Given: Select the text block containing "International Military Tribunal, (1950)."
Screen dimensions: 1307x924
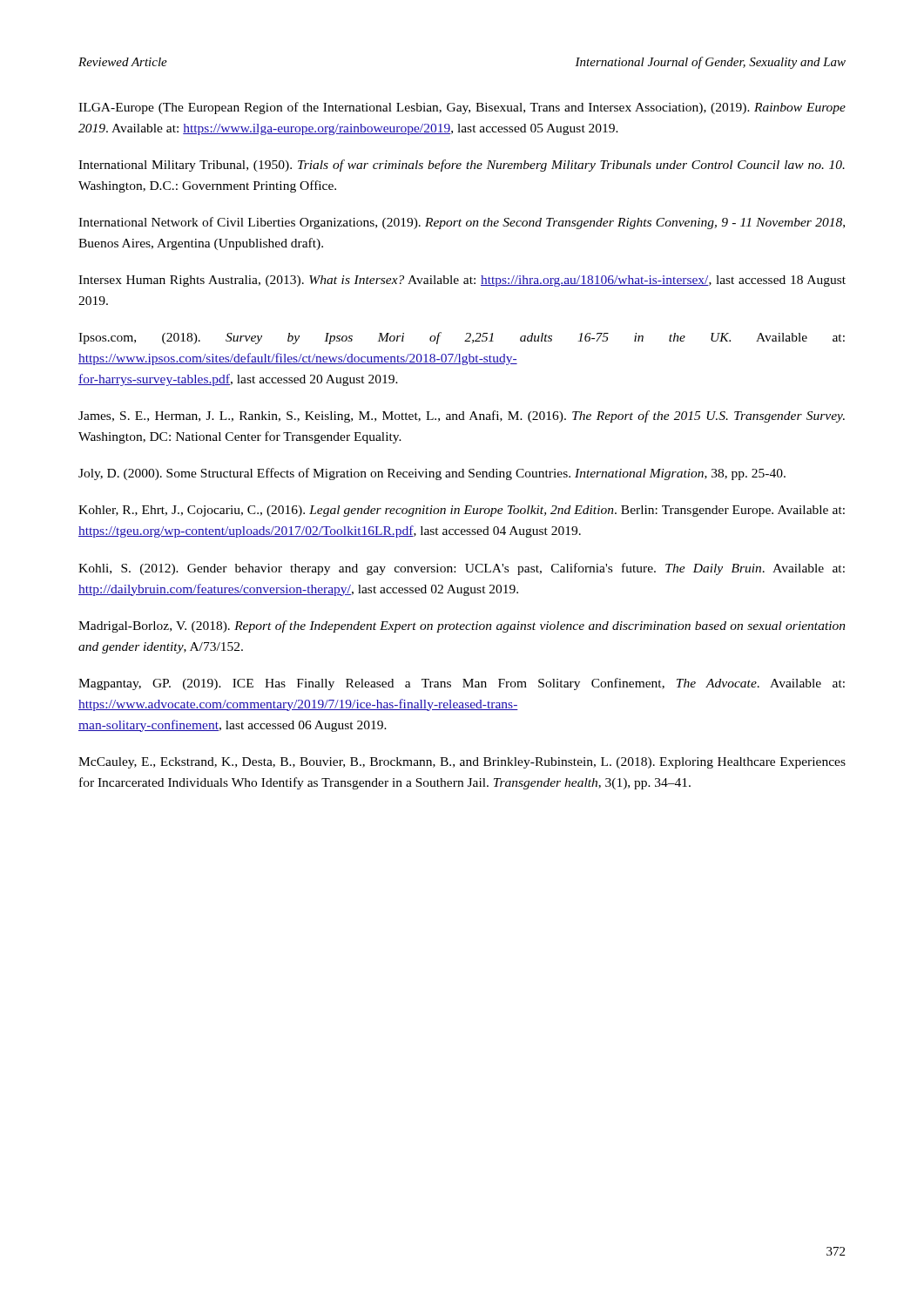Looking at the screenshot, I should pos(462,175).
